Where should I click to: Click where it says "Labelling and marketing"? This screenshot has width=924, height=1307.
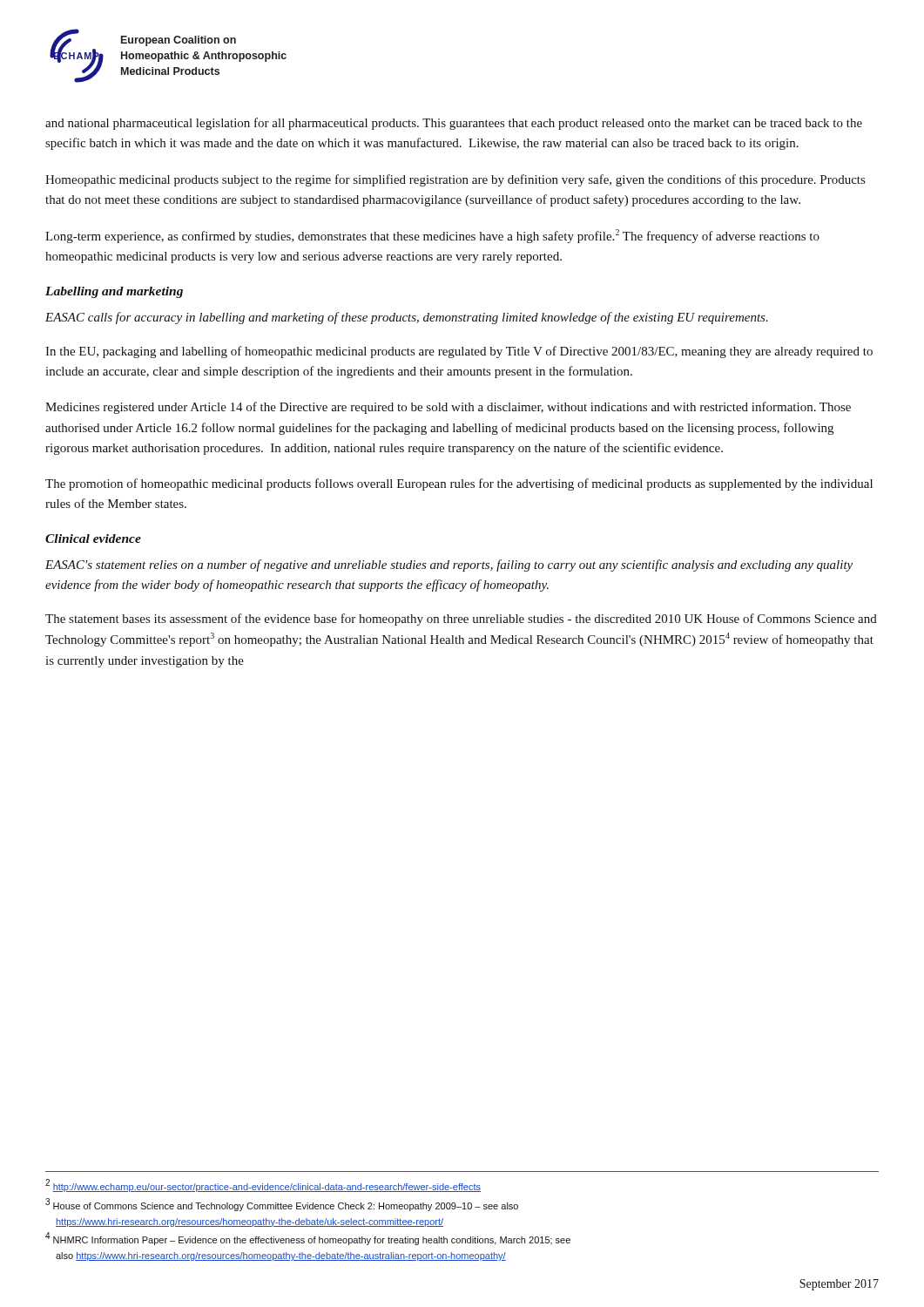click(x=114, y=290)
